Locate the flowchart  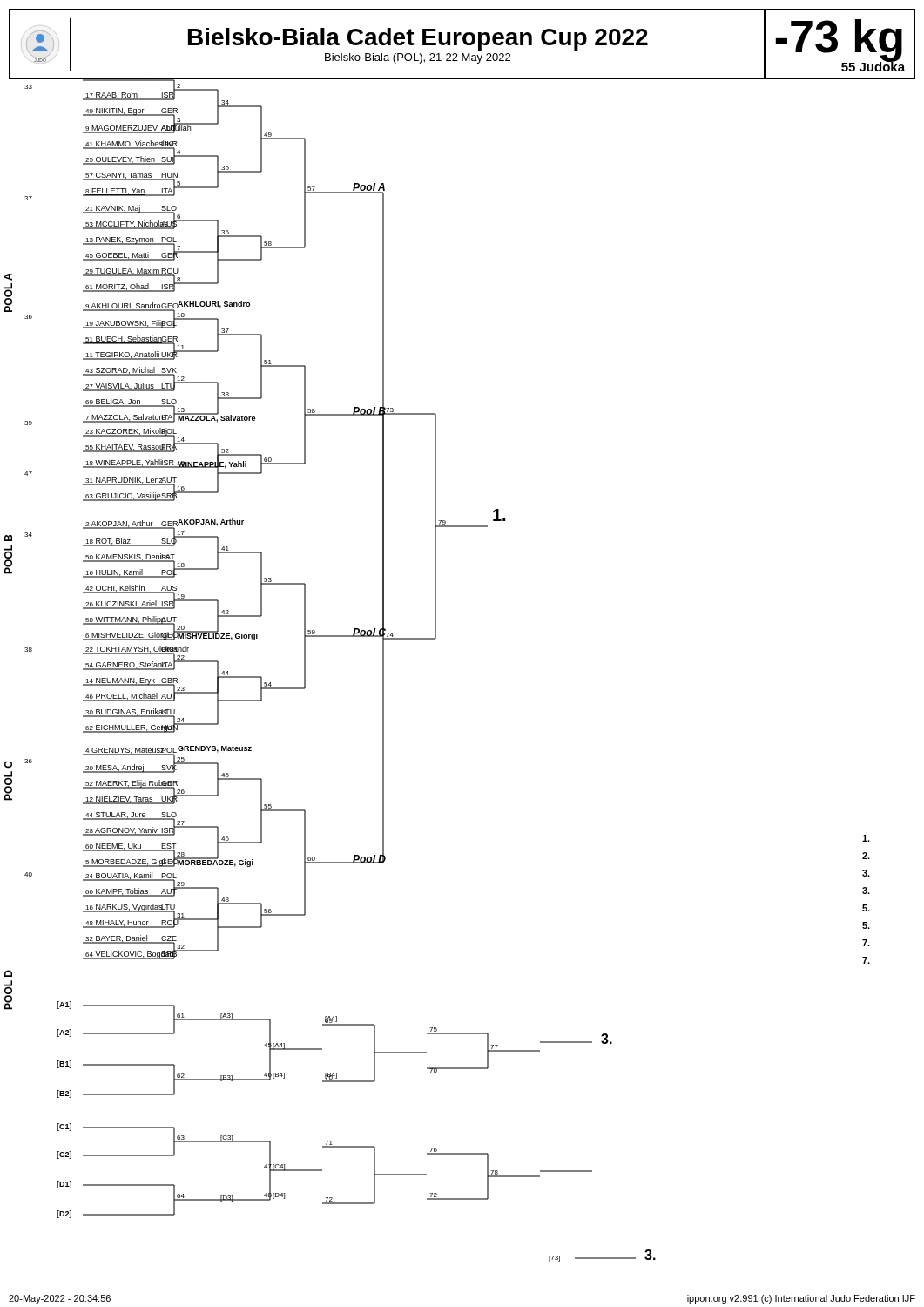coord(462,681)
